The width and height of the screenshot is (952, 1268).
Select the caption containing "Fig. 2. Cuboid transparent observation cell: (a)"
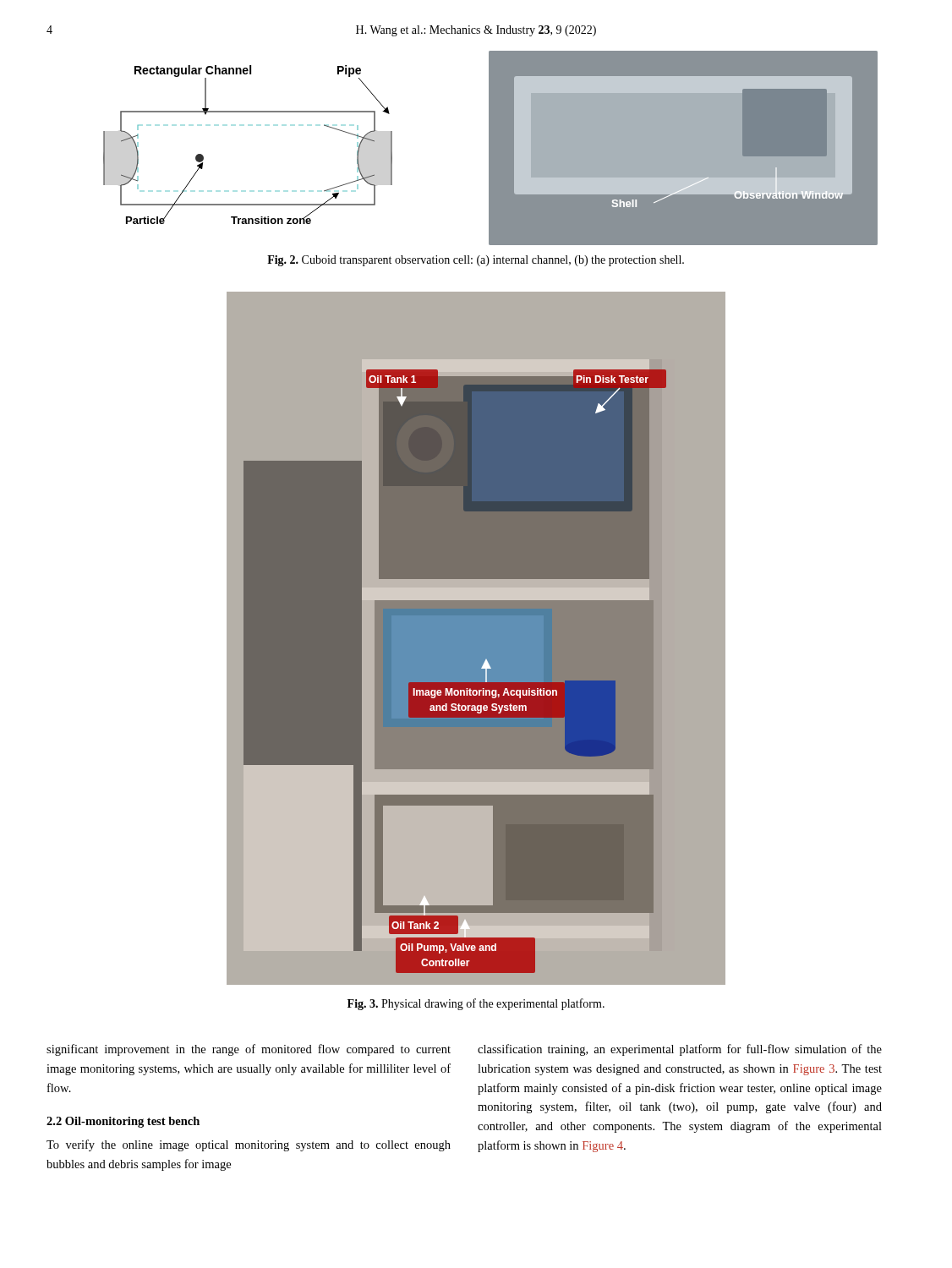(x=476, y=260)
